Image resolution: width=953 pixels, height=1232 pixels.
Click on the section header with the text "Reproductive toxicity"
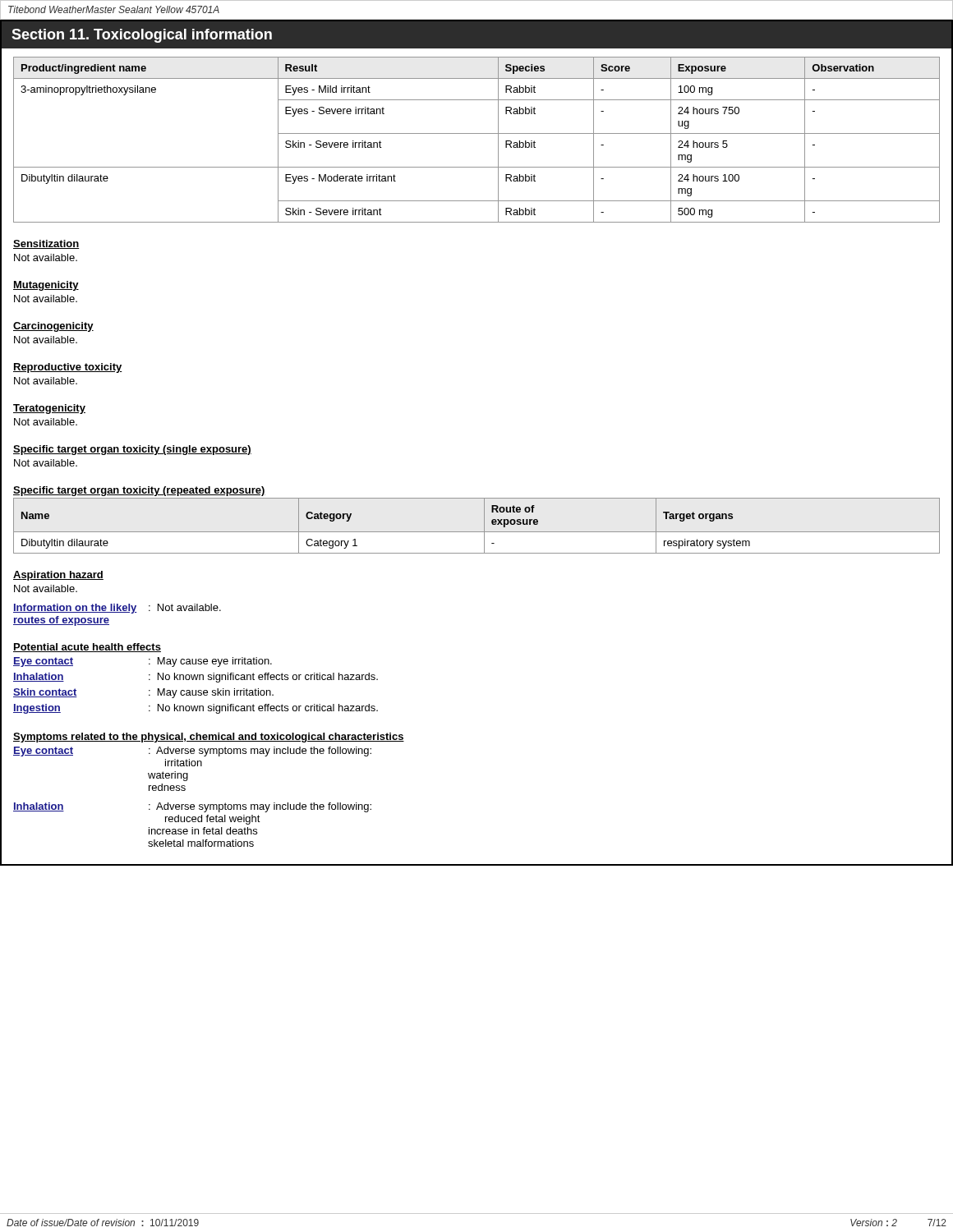click(x=67, y=367)
